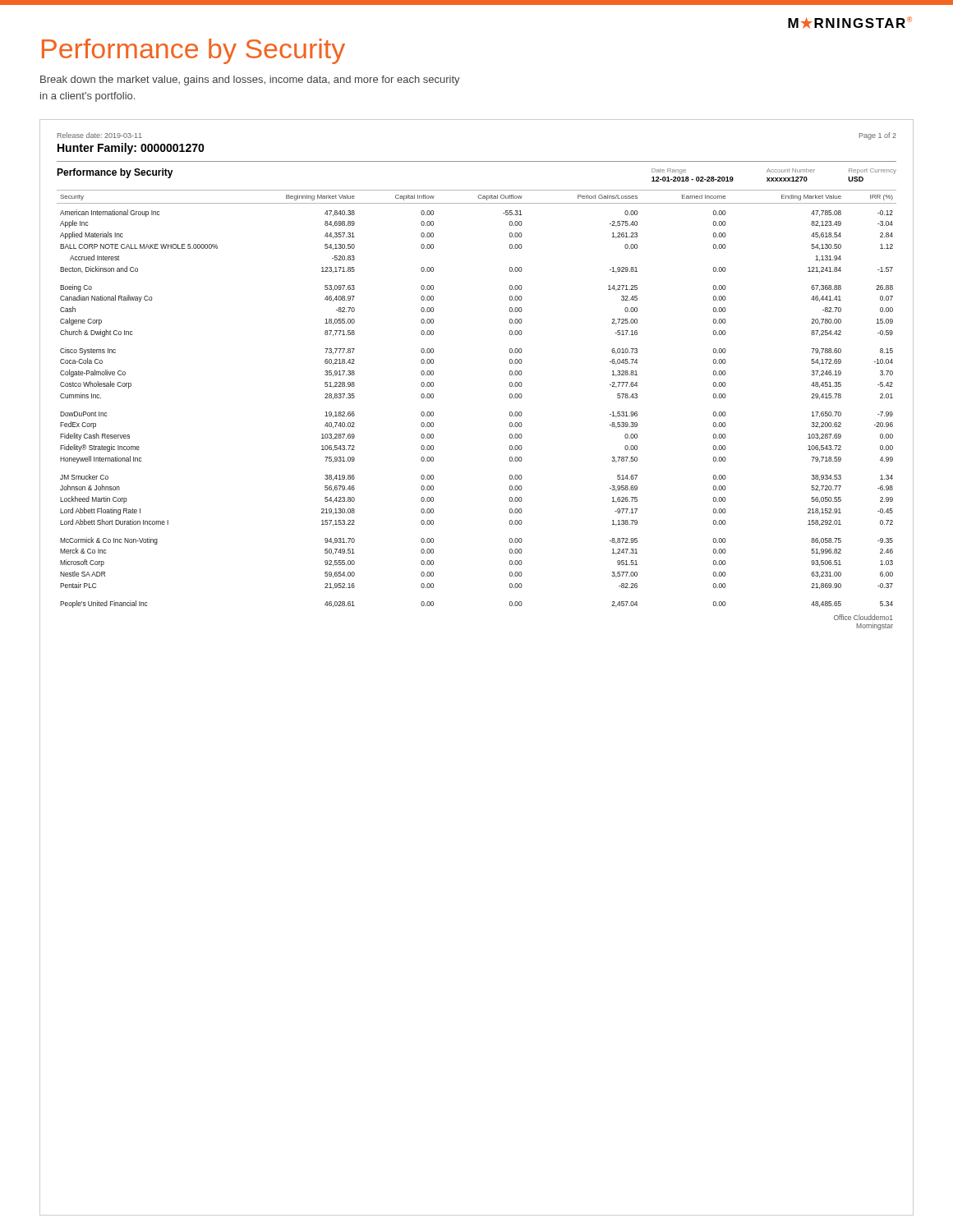Point to the block beginning "Date Range 12-01-2018 -"
953x1232 pixels.
pos(692,175)
